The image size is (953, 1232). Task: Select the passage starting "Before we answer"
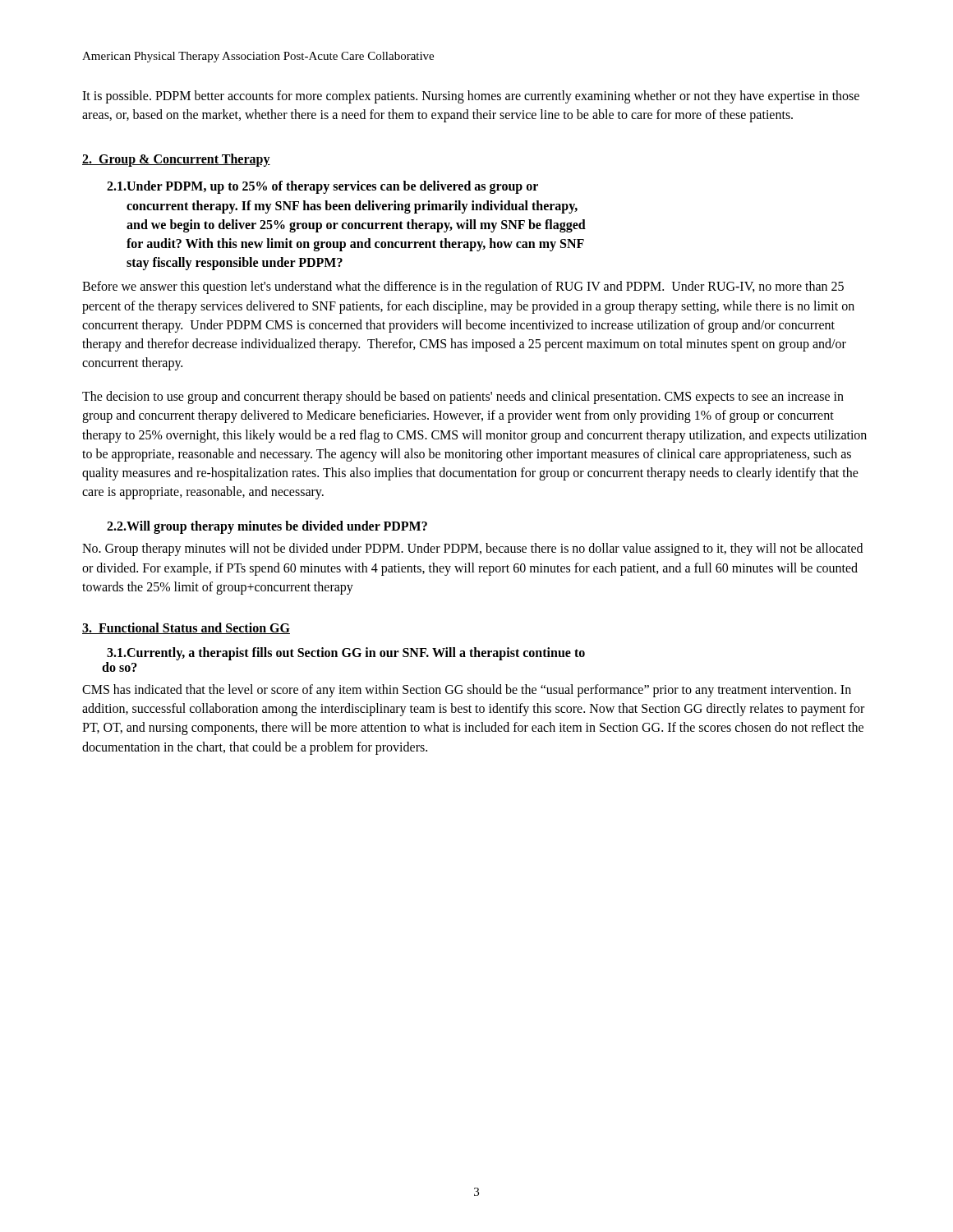pos(468,325)
